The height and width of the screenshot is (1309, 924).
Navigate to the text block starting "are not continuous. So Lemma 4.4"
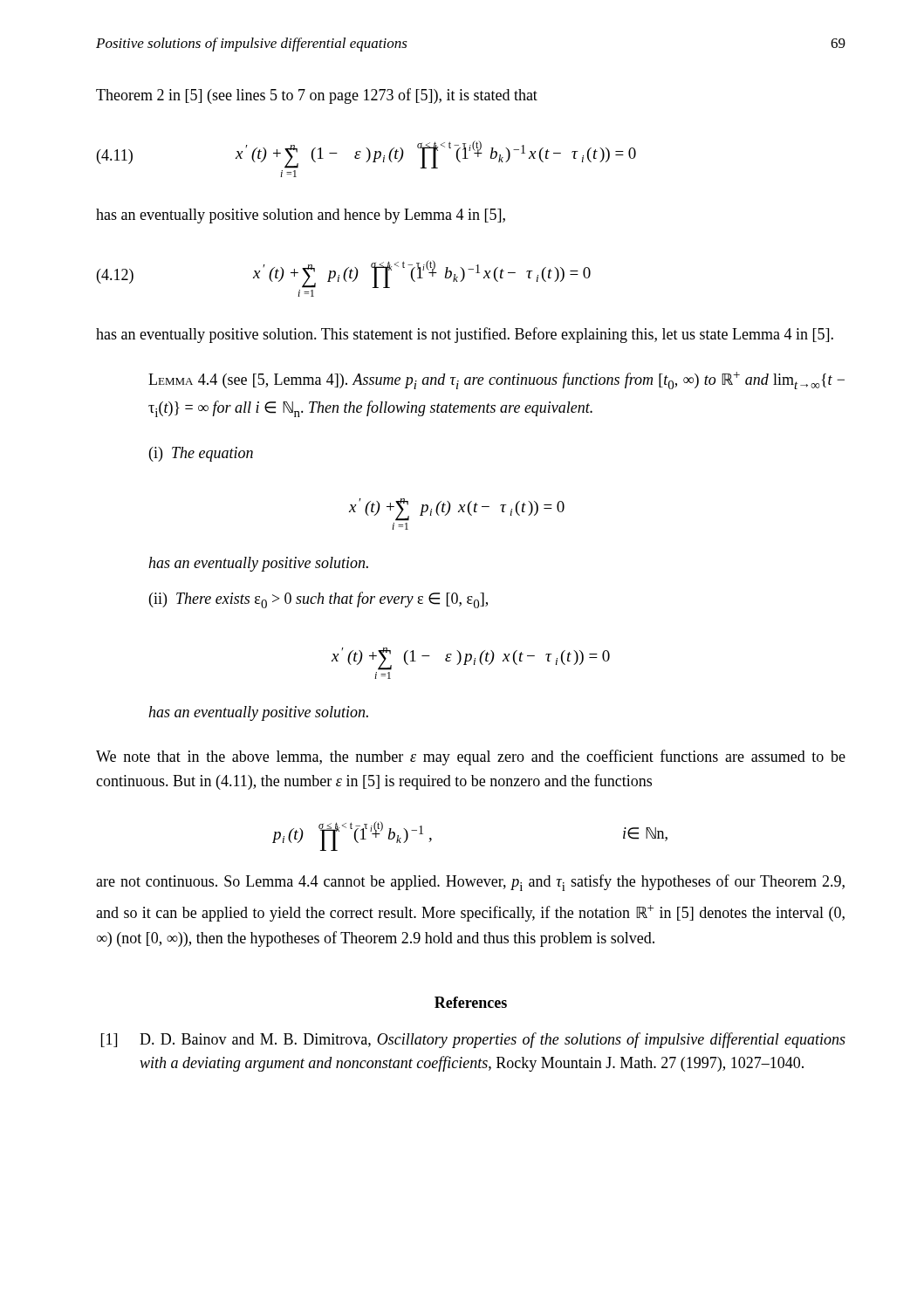click(471, 910)
